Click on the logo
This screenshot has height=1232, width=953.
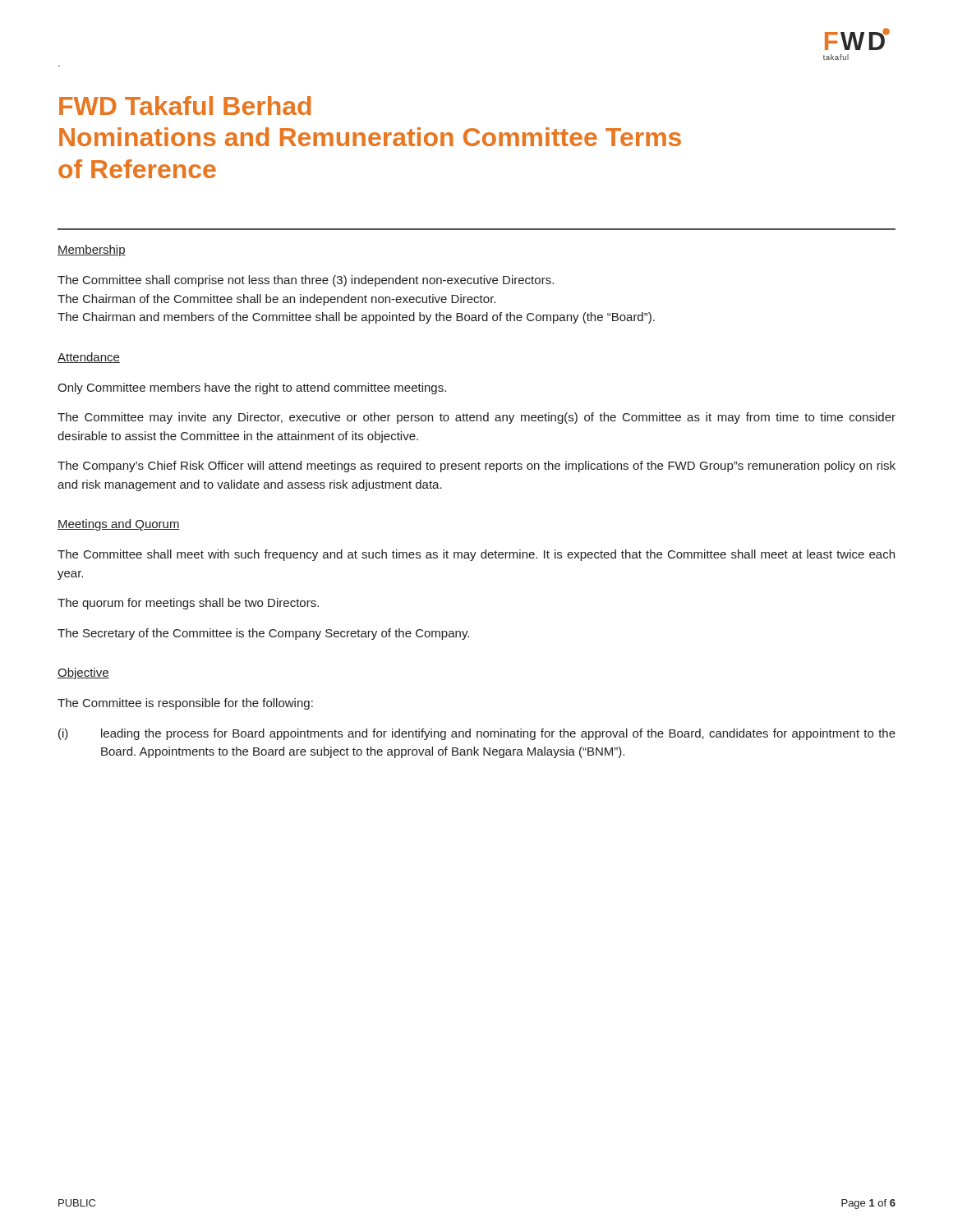click(x=476, y=44)
